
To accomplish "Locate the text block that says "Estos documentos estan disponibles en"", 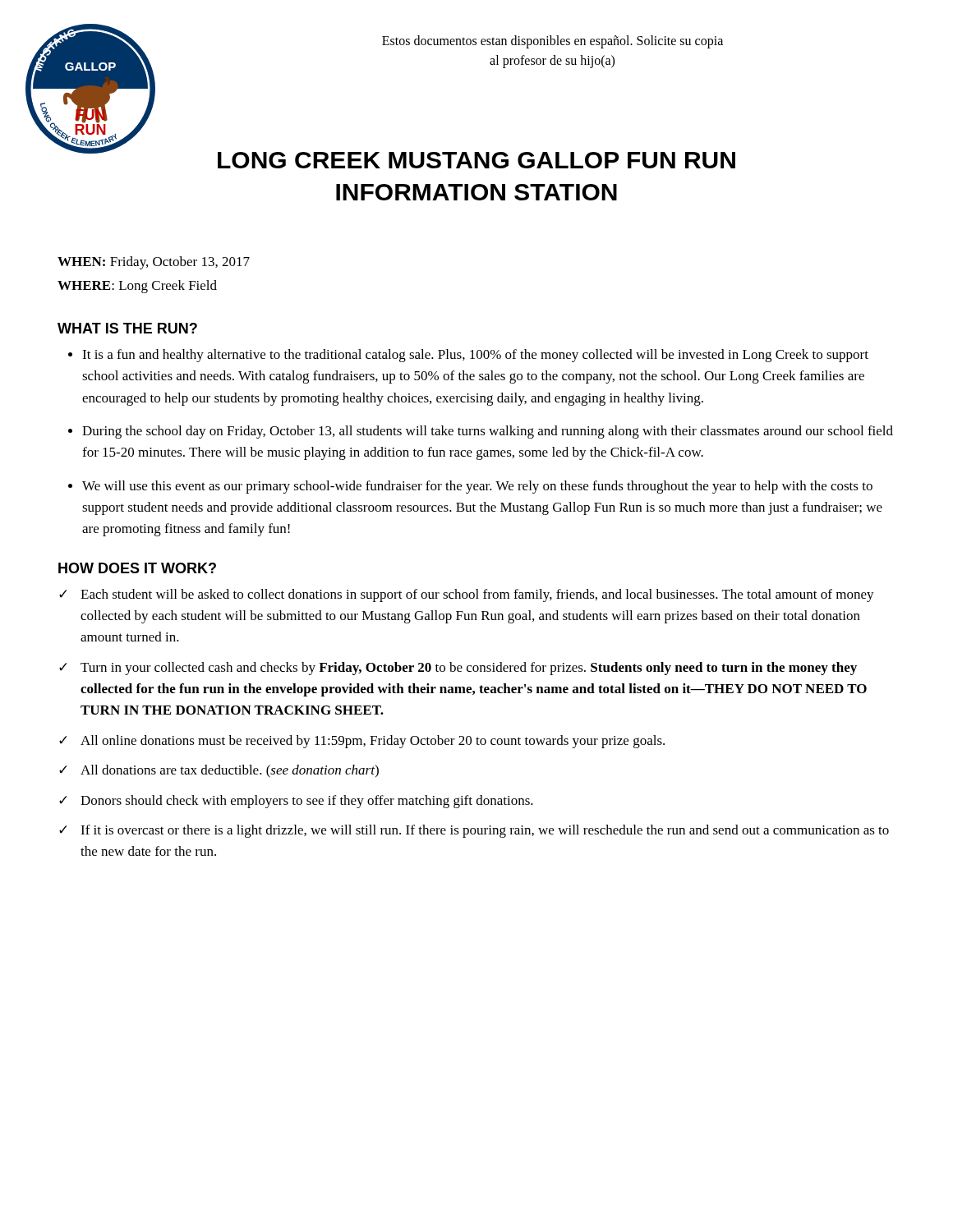I will tap(552, 51).
